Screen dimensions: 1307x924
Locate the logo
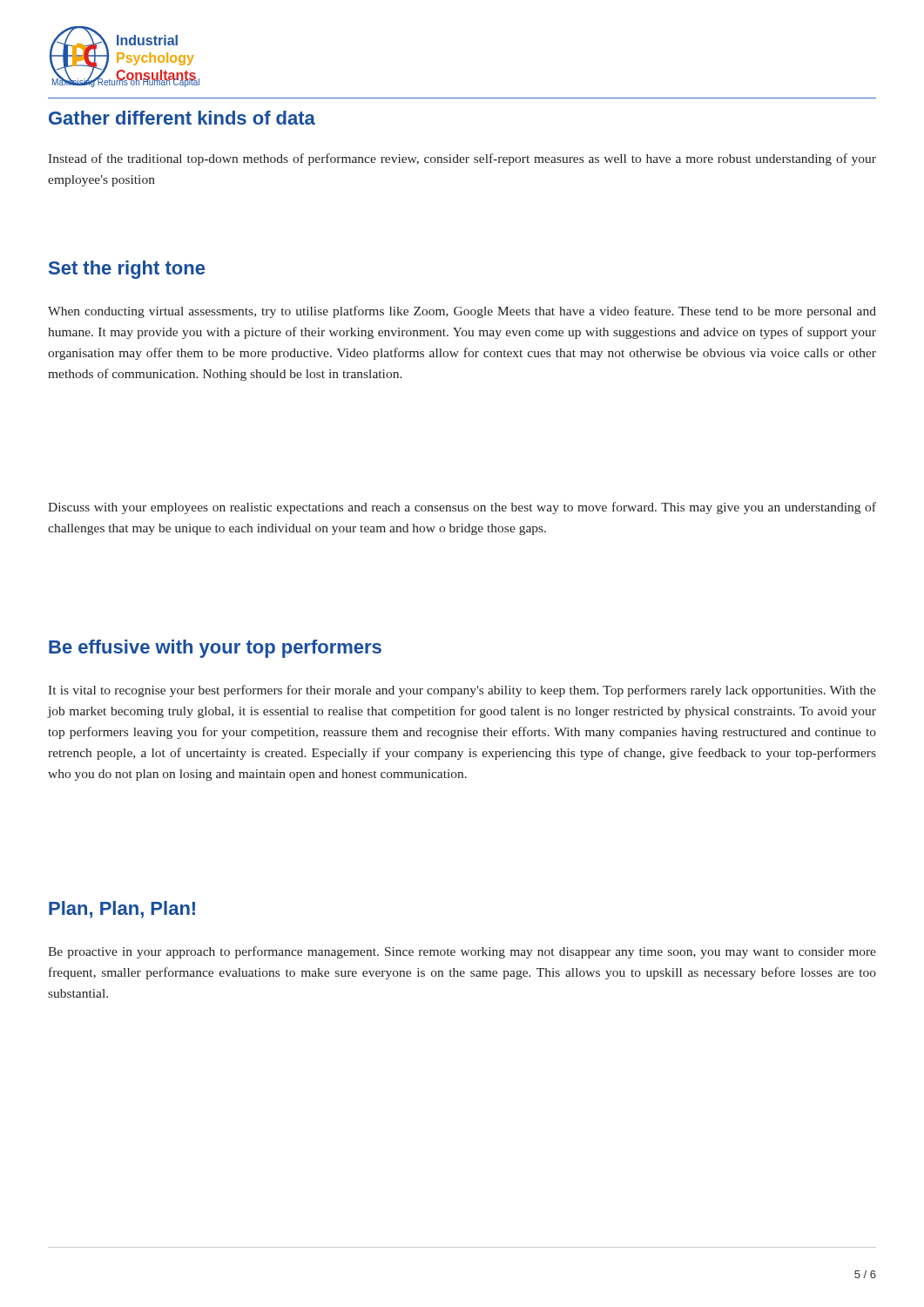174,58
